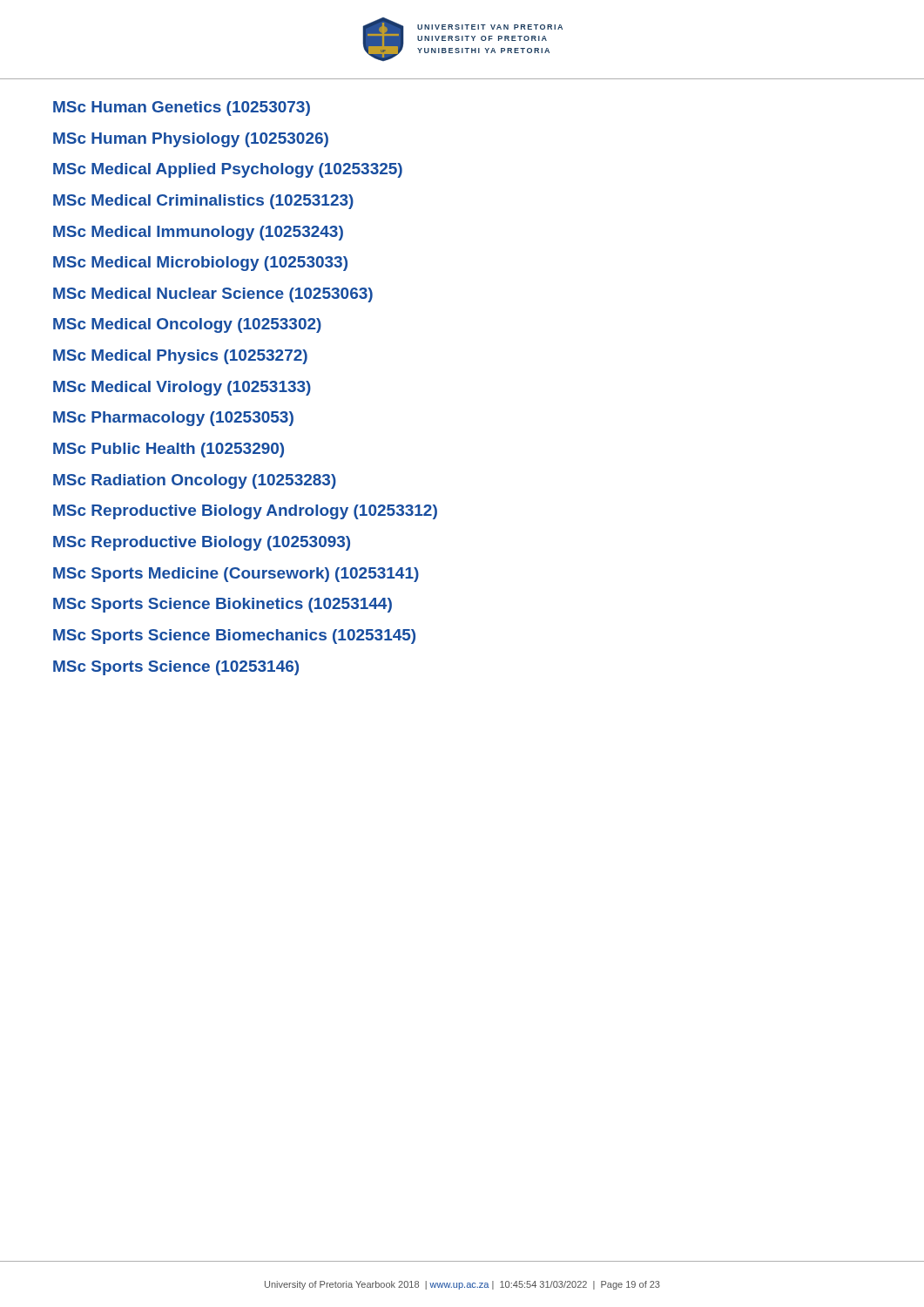
Task: Click where it says "MSc Sports Science (10253146)"
Action: coord(176,666)
